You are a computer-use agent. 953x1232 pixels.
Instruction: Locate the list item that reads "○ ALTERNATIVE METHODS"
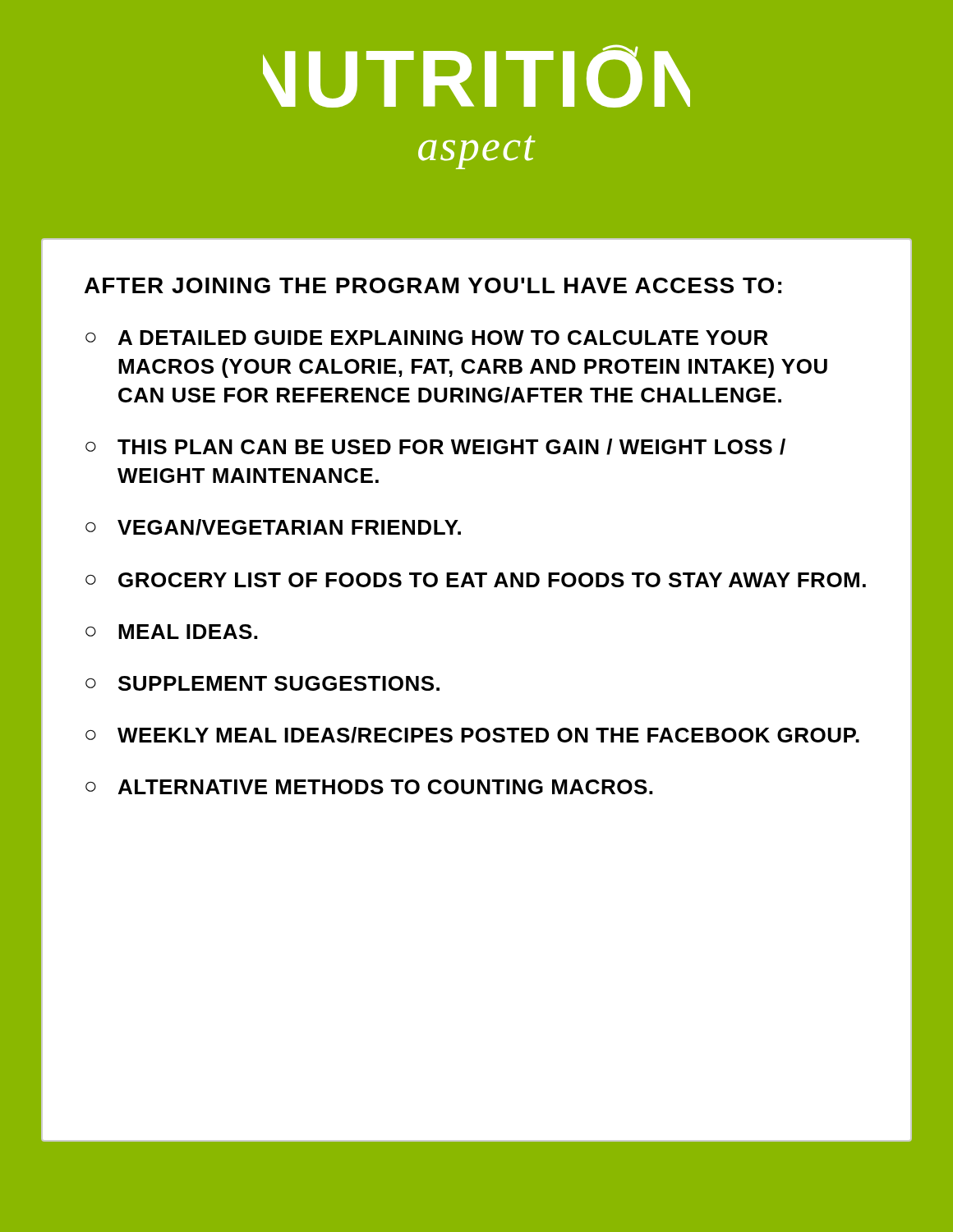tap(369, 787)
